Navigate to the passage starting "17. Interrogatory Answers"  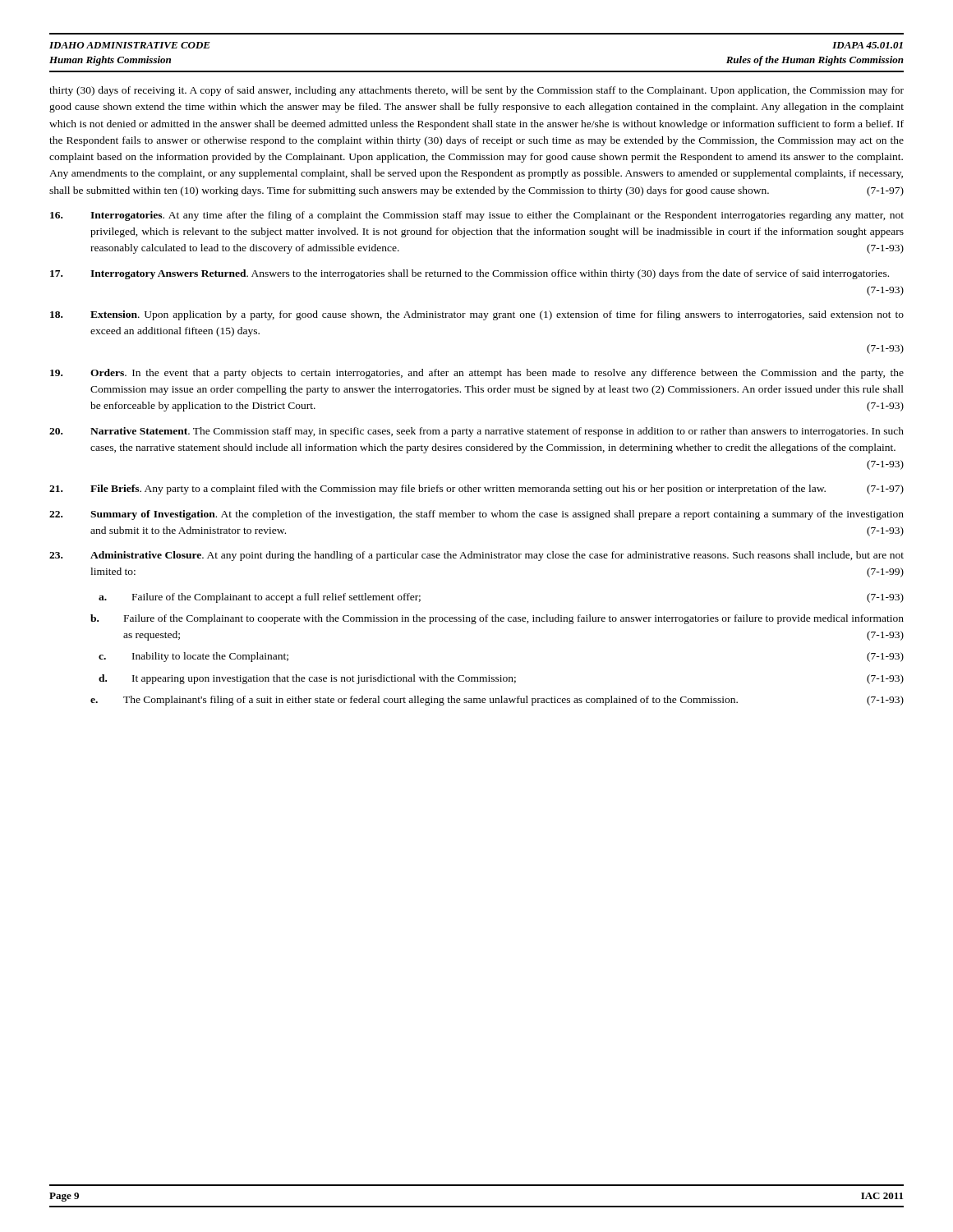click(x=476, y=282)
